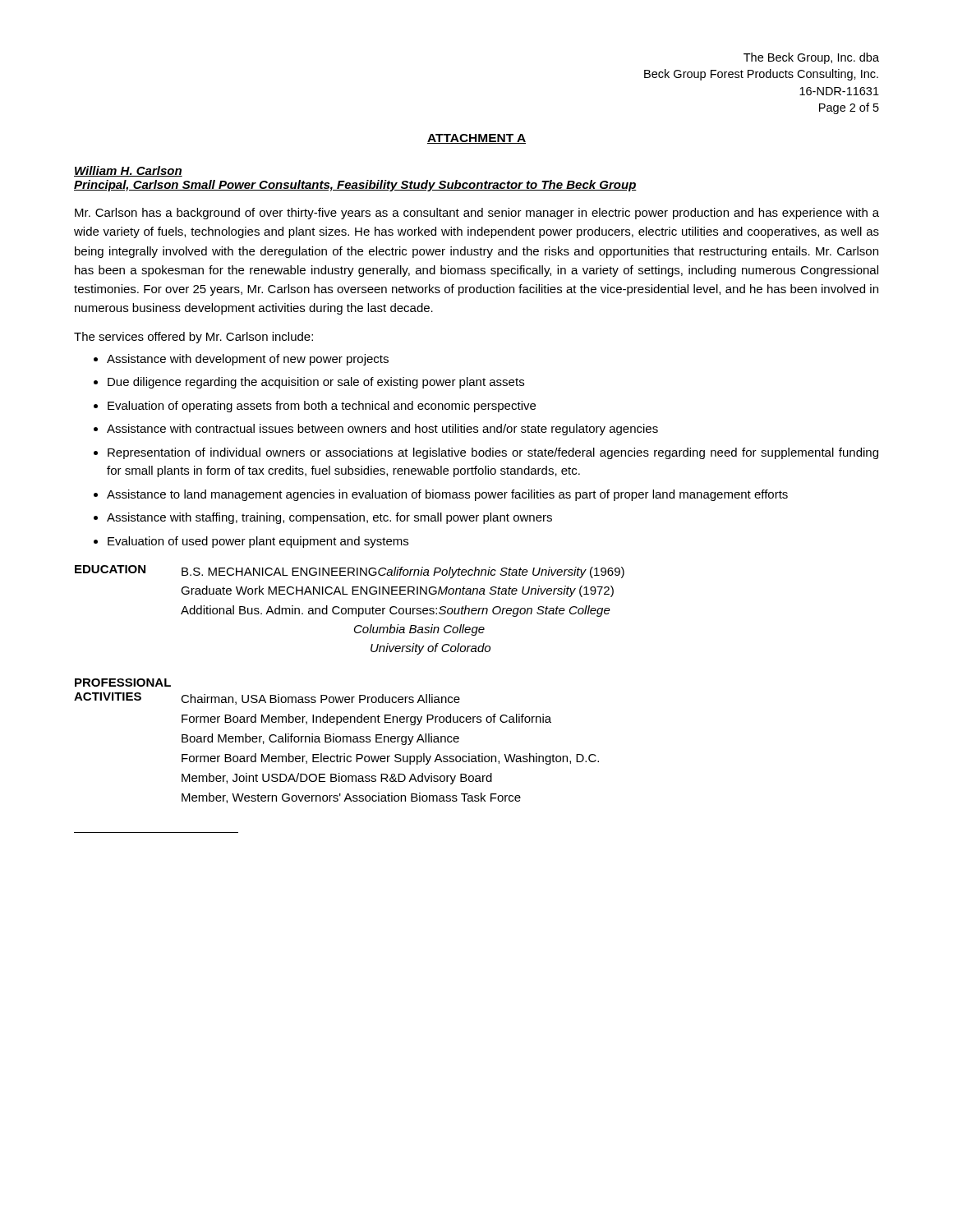
Task: Click on the passage starting "Mr. Carlson has a background of over"
Action: pos(476,260)
